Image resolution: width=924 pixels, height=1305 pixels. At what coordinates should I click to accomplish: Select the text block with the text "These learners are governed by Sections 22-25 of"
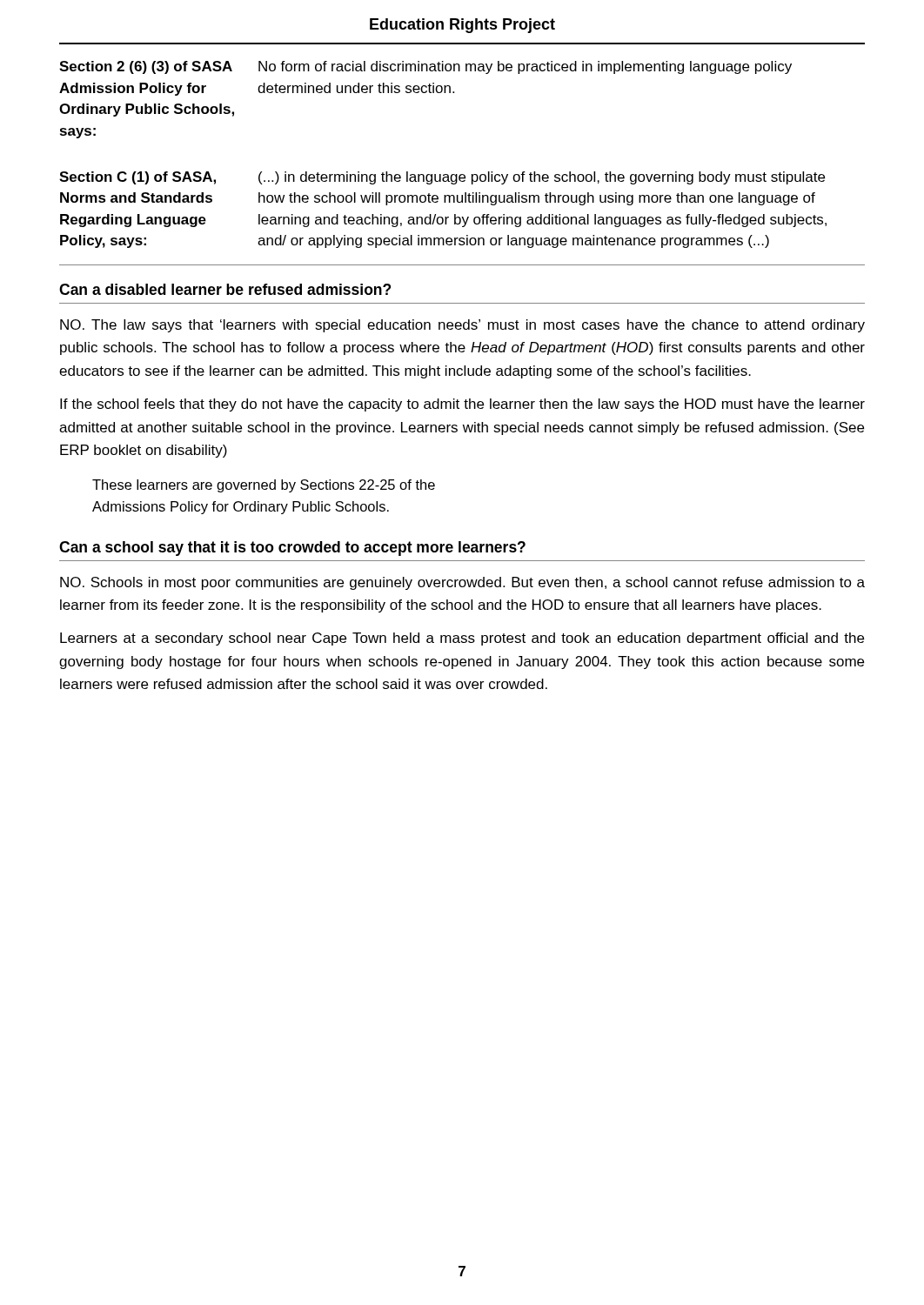pos(264,496)
